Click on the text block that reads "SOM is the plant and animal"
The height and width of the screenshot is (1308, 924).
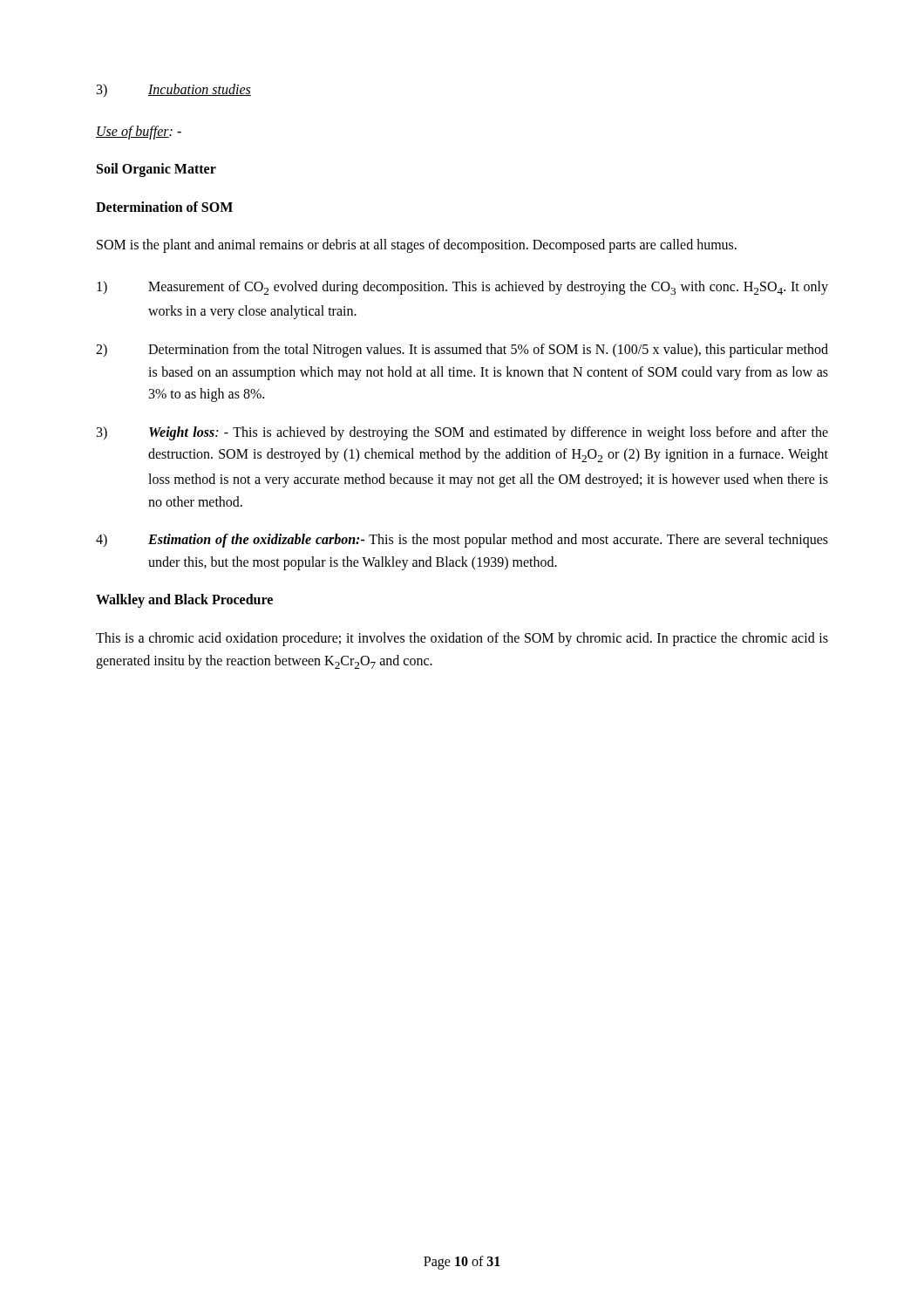[x=417, y=245]
